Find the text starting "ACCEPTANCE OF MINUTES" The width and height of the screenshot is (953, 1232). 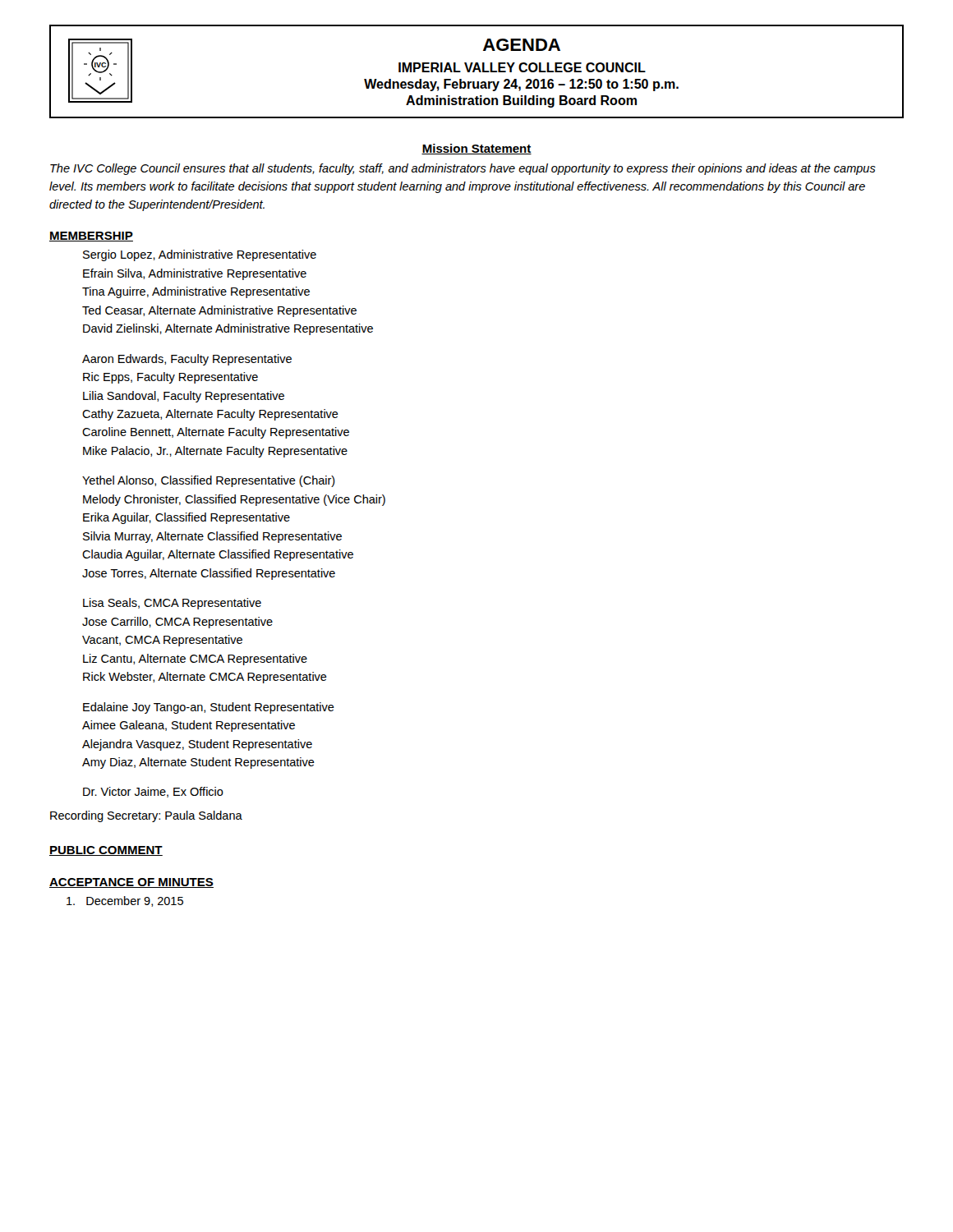(131, 882)
